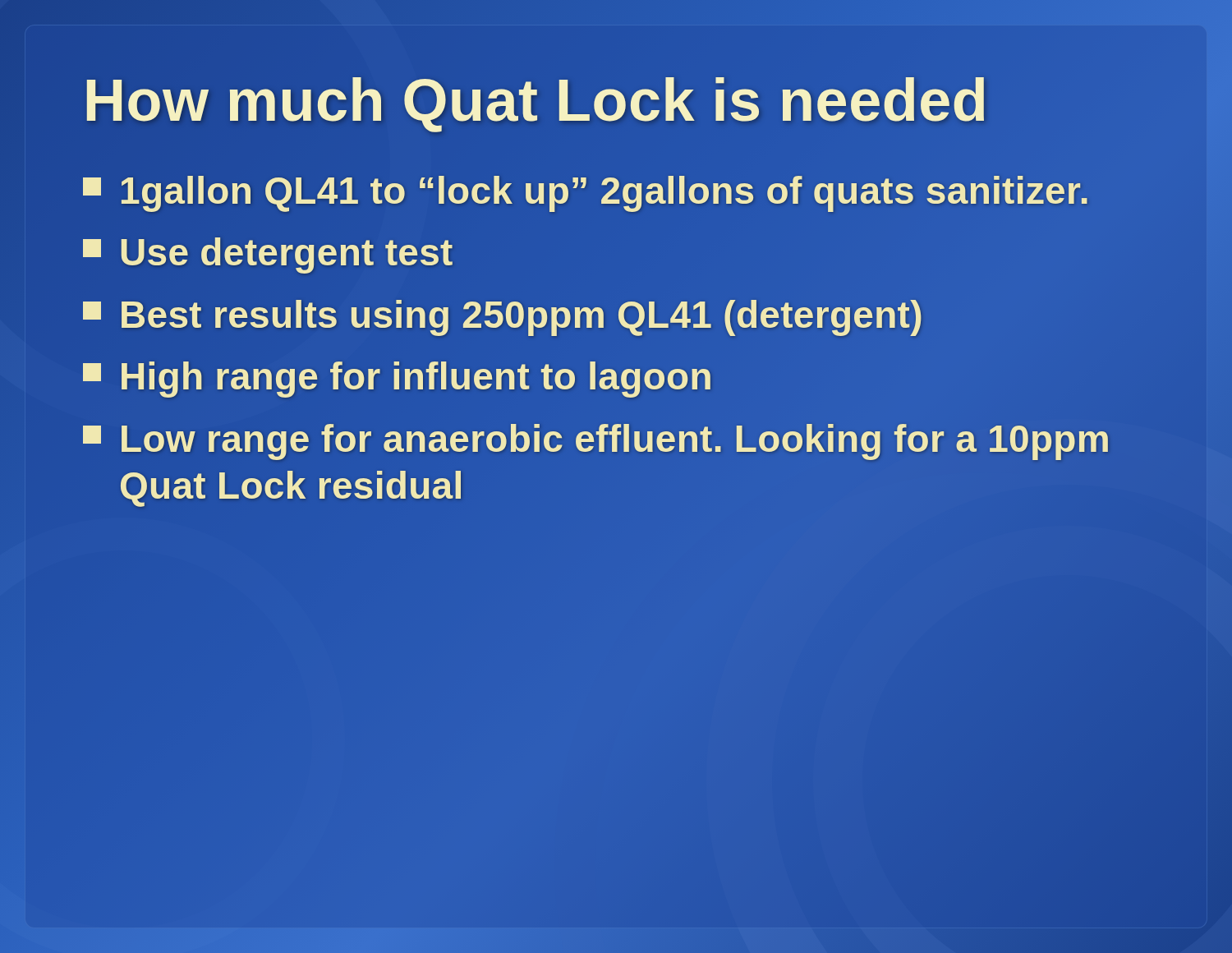
Task: Click on the title containing "How much Quat Lock is needed"
Action: (536, 100)
